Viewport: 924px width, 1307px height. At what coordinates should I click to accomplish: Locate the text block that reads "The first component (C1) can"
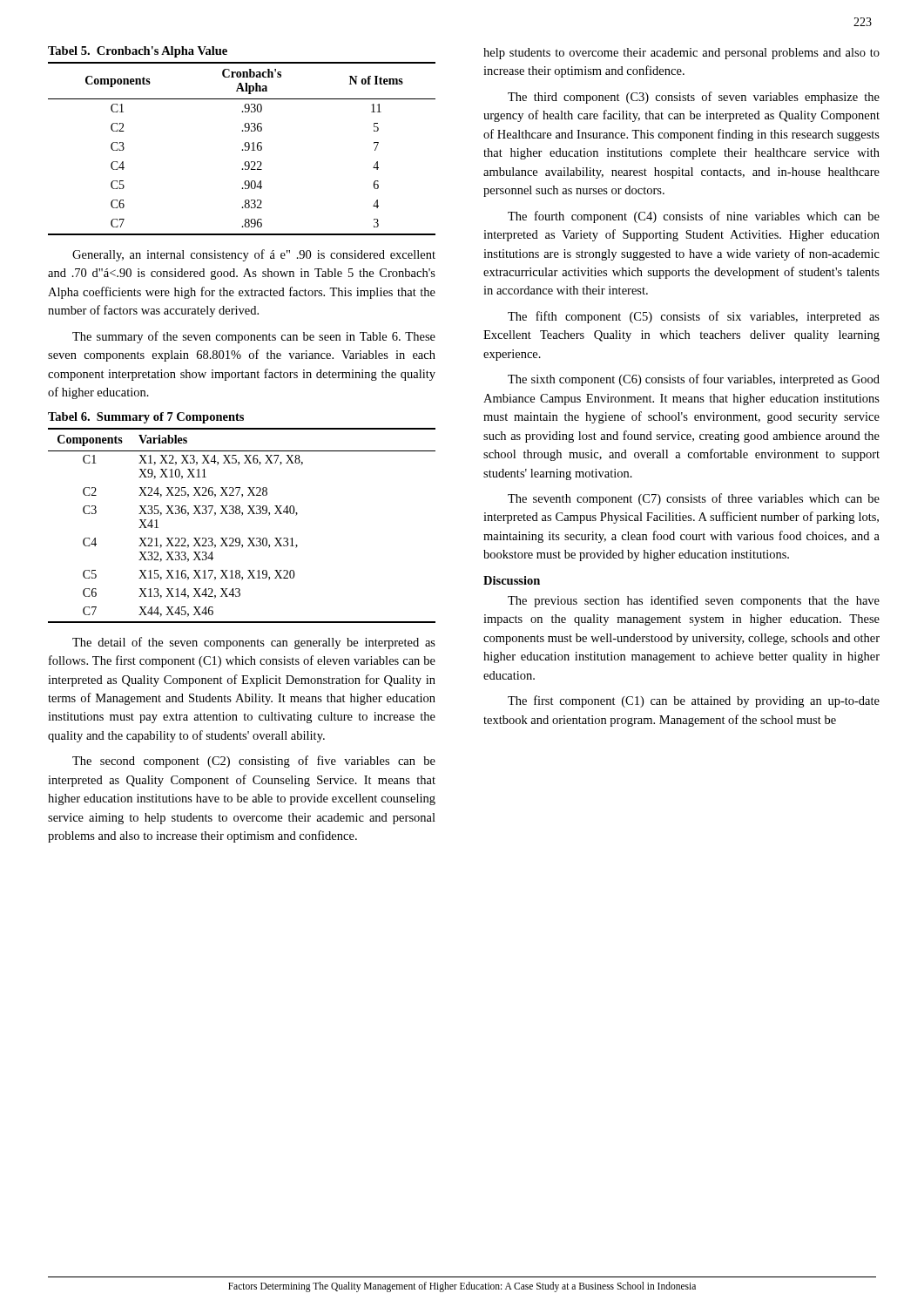pyautogui.click(x=681, y=710)
